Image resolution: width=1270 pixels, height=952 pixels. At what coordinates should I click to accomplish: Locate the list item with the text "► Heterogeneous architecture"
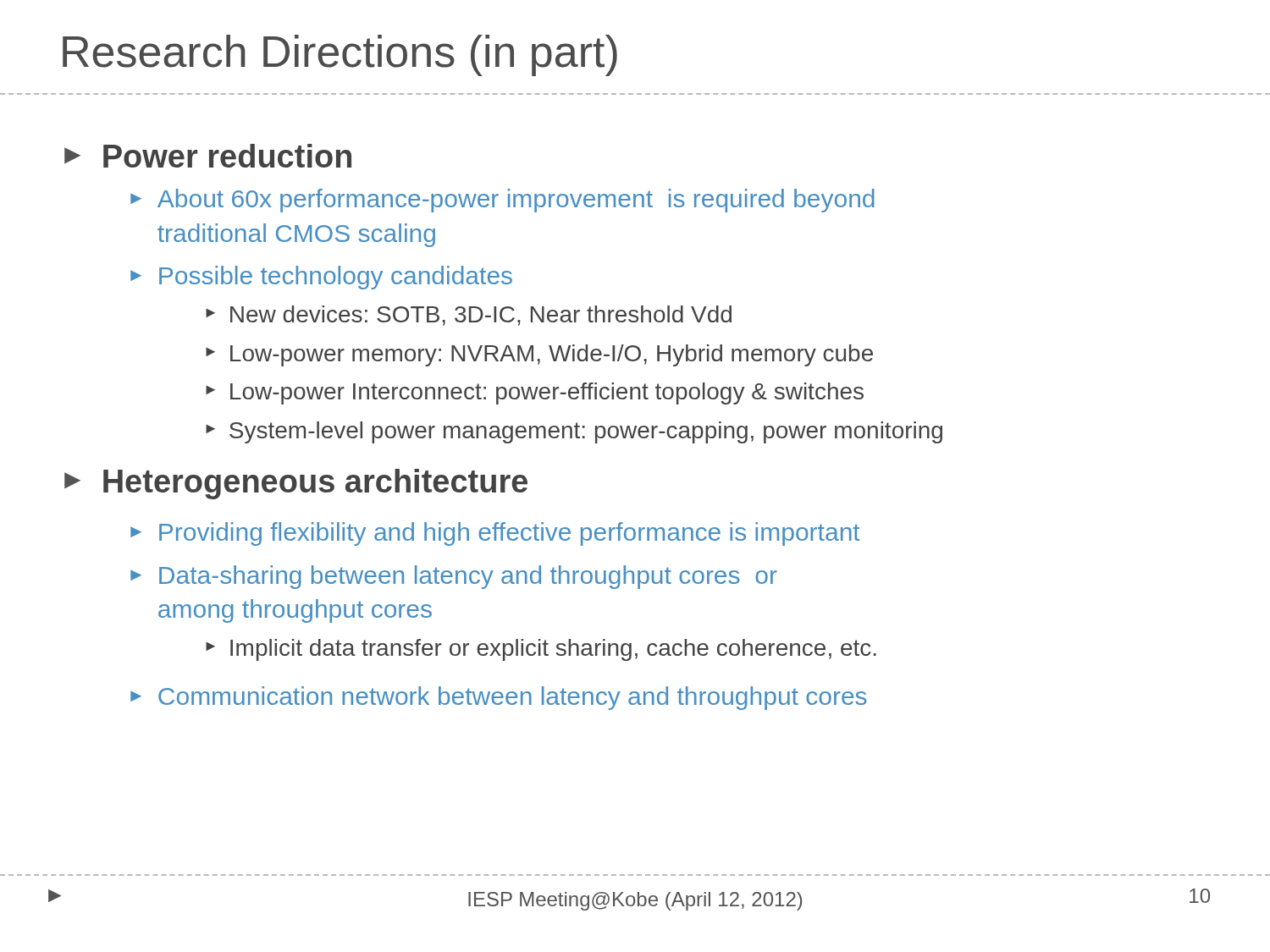(x=294, y=482)
